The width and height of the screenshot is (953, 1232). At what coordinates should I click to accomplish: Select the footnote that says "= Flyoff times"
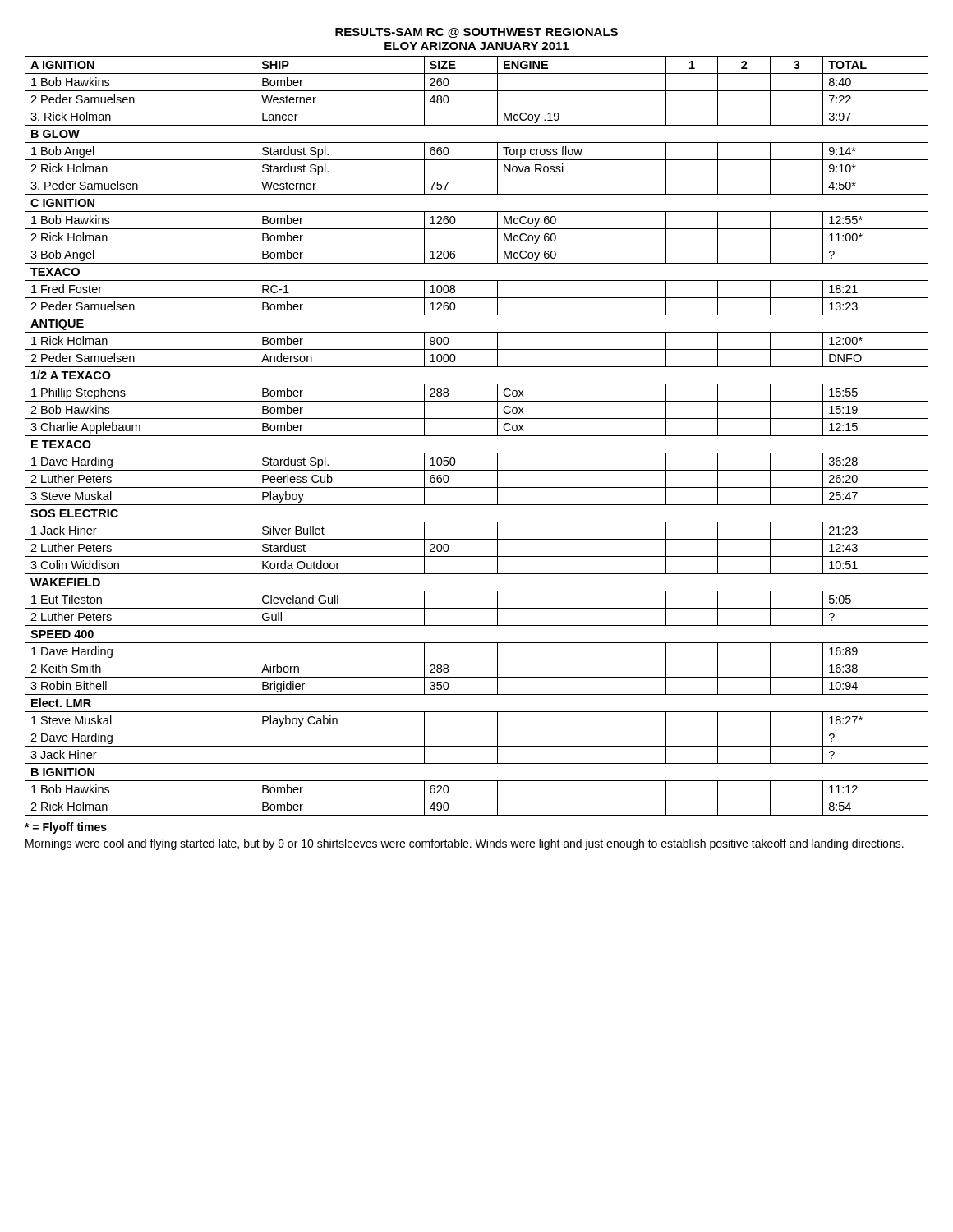click(x=66, y=827)
